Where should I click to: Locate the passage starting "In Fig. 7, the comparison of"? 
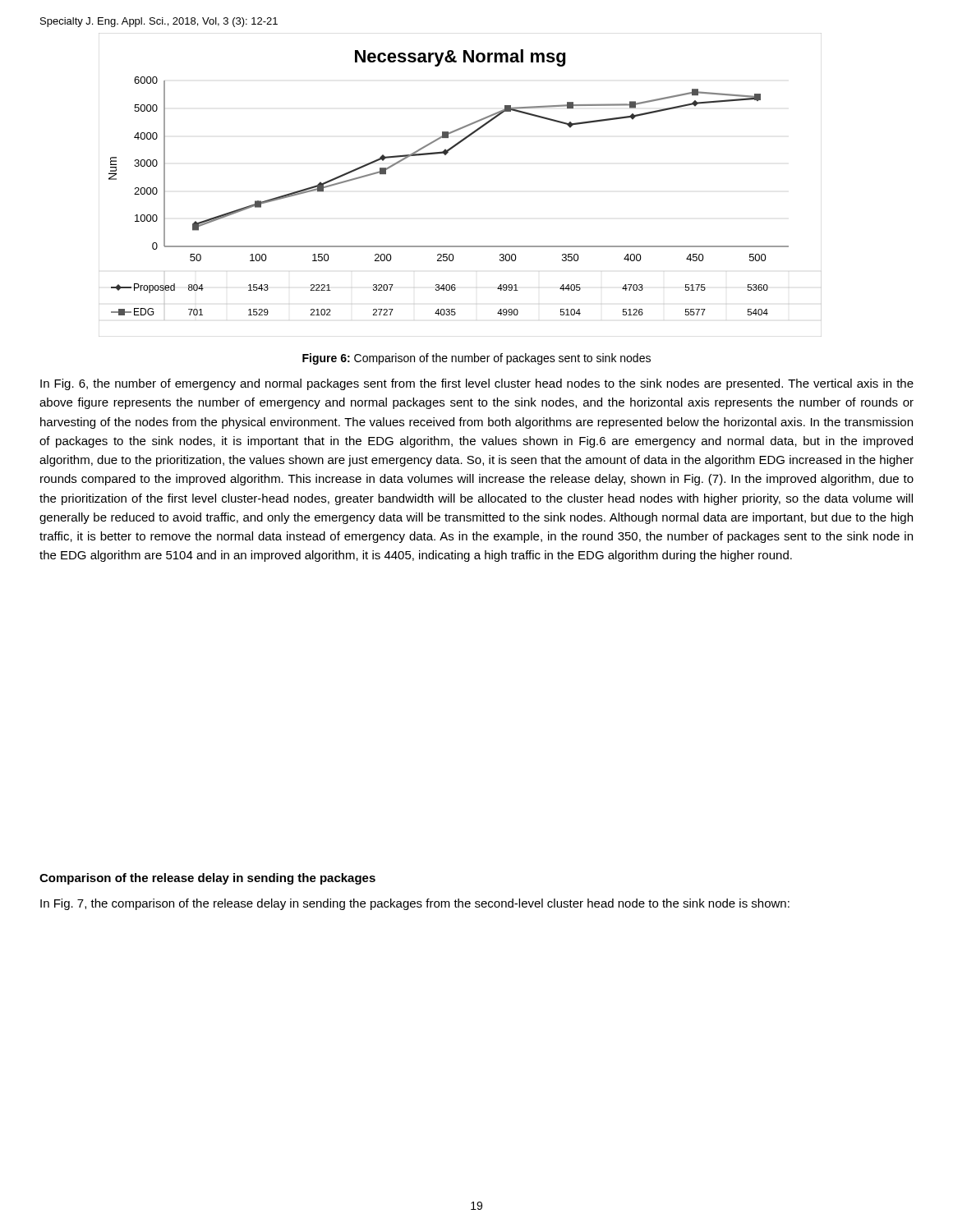point(415,903)
